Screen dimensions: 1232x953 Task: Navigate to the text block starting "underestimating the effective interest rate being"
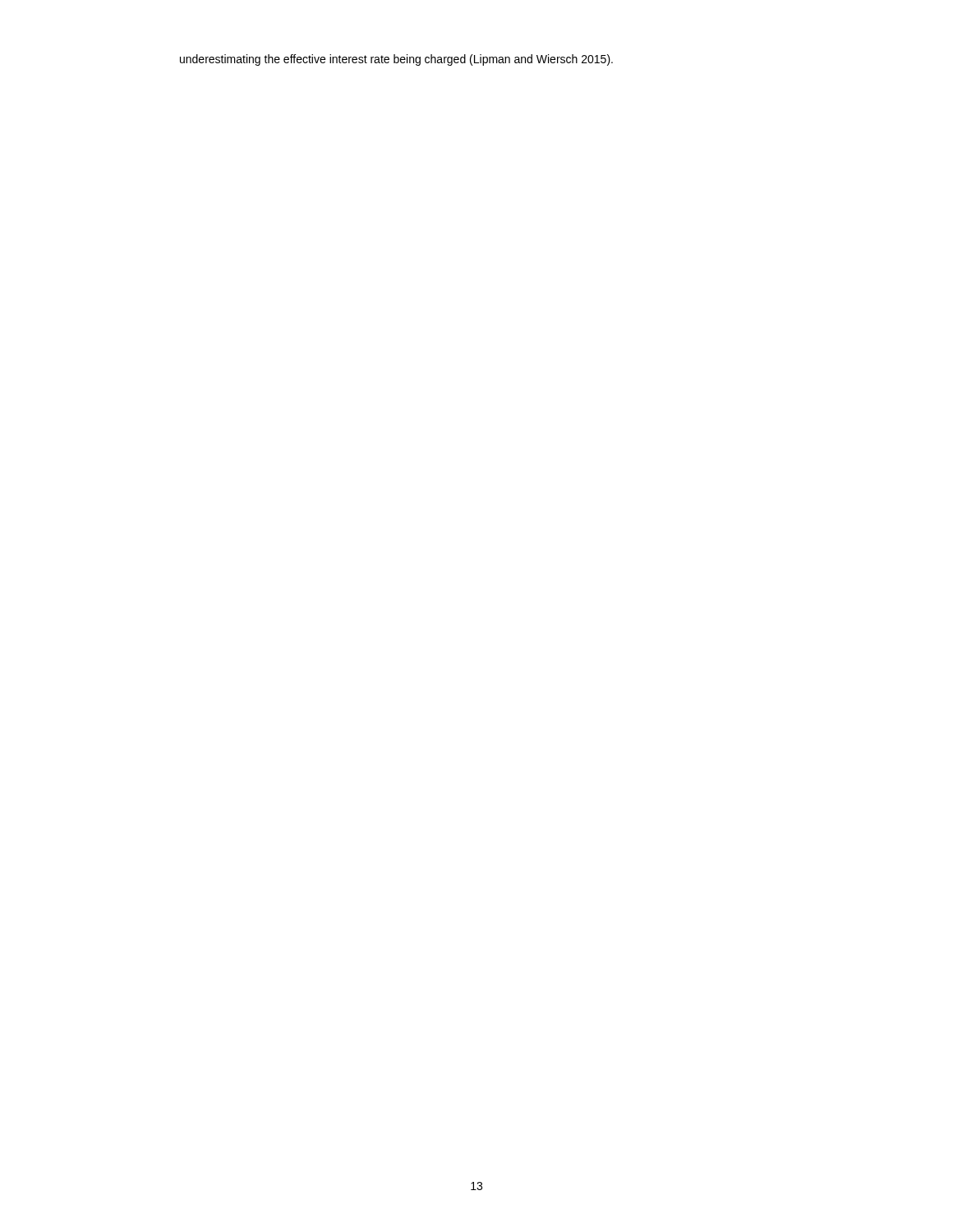point(396,59)
